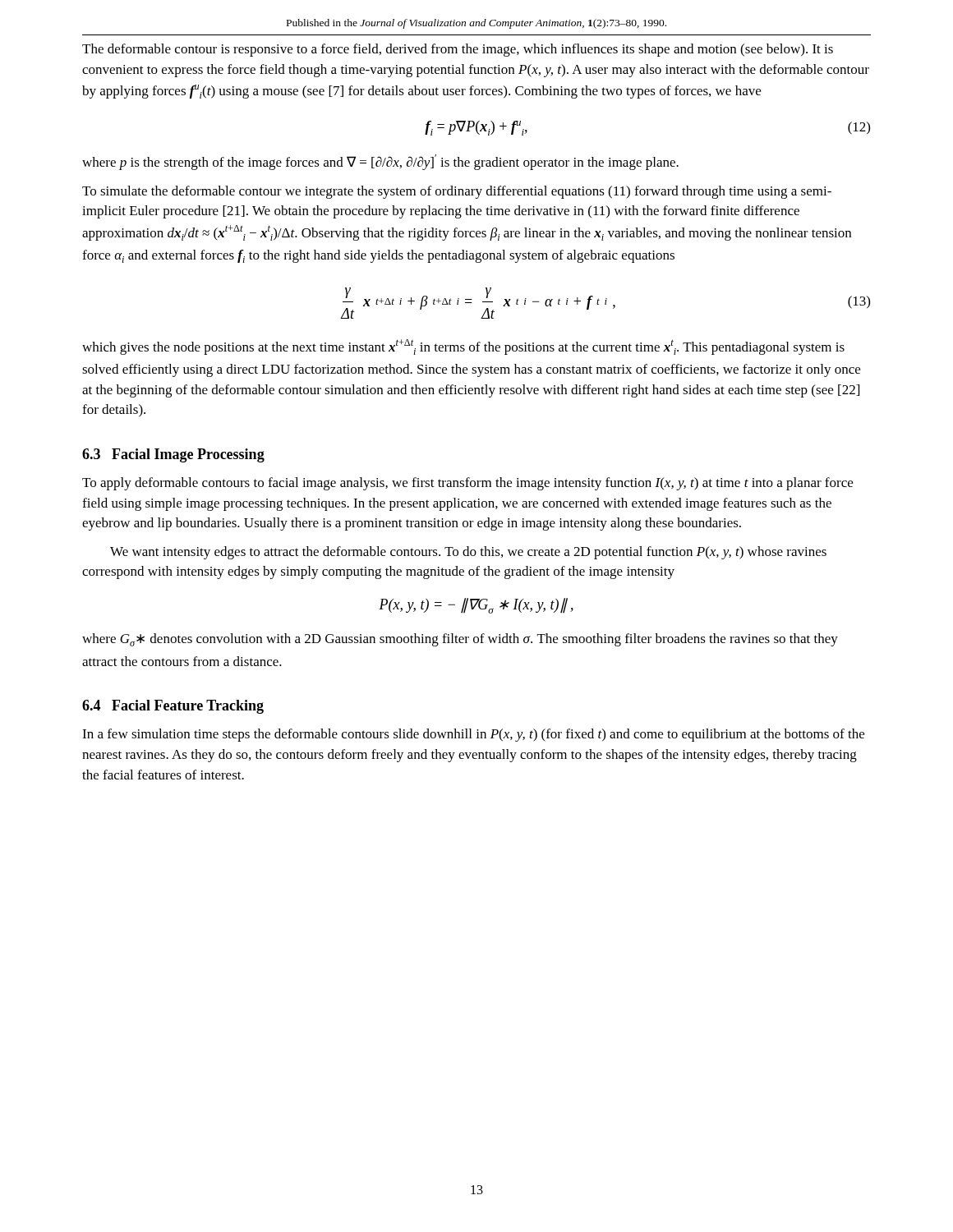The image size is (953, 1232).
Task: Click on the text block containing "We want intensity edges to attract"
Action: pos(476,562)
